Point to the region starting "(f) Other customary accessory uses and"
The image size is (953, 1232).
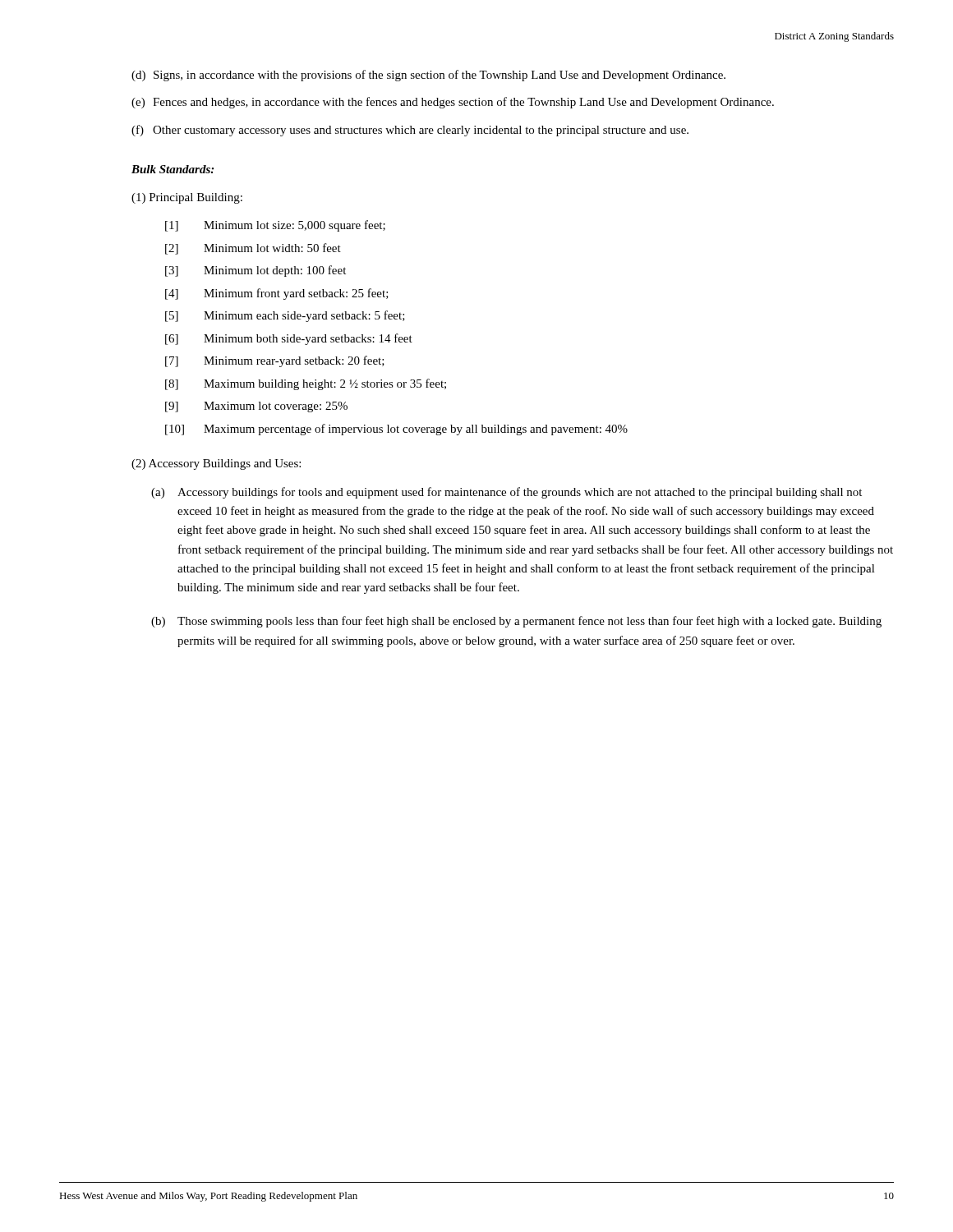(x=513, y=130)
